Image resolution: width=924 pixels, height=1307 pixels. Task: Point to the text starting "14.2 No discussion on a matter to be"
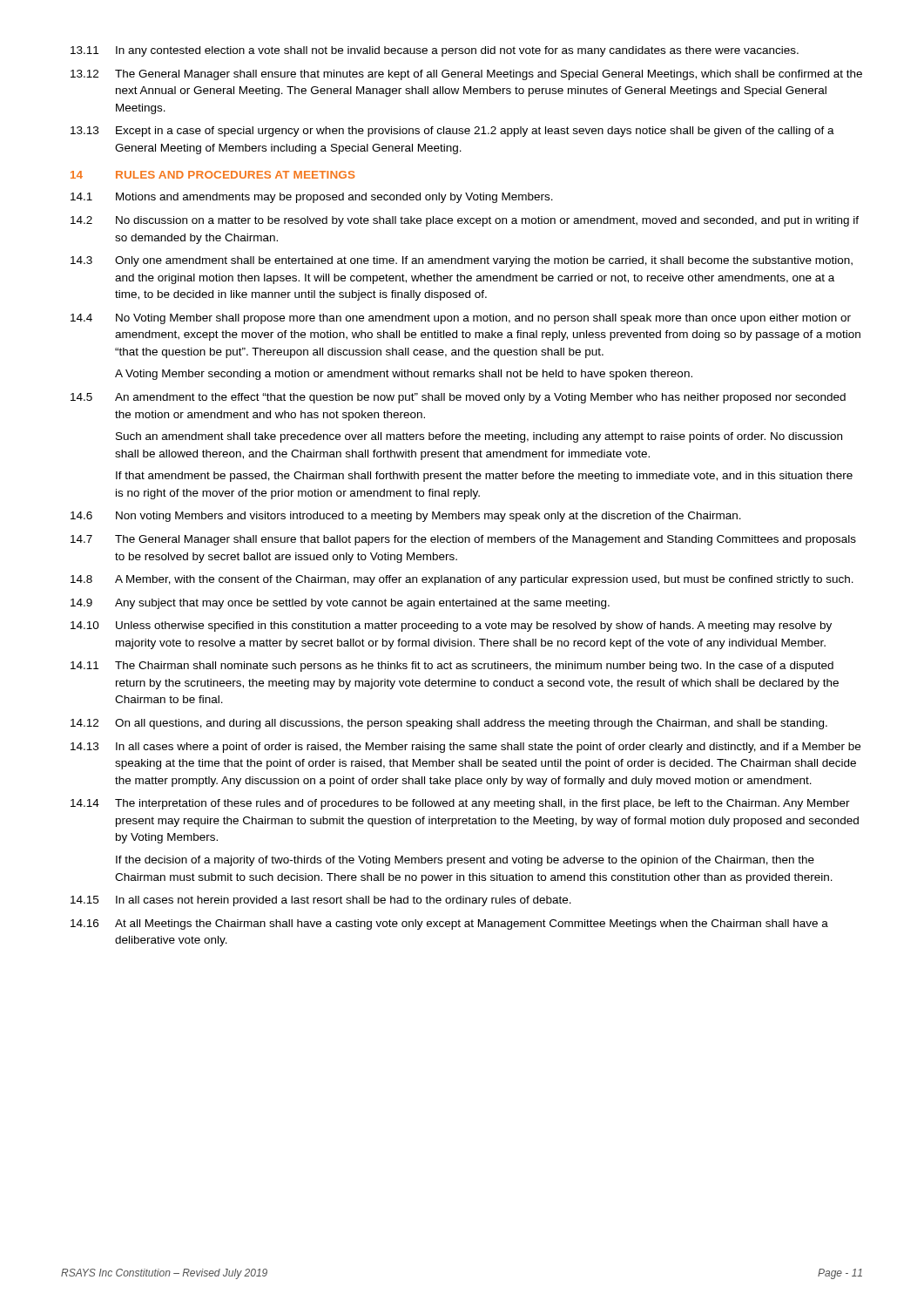462,229
